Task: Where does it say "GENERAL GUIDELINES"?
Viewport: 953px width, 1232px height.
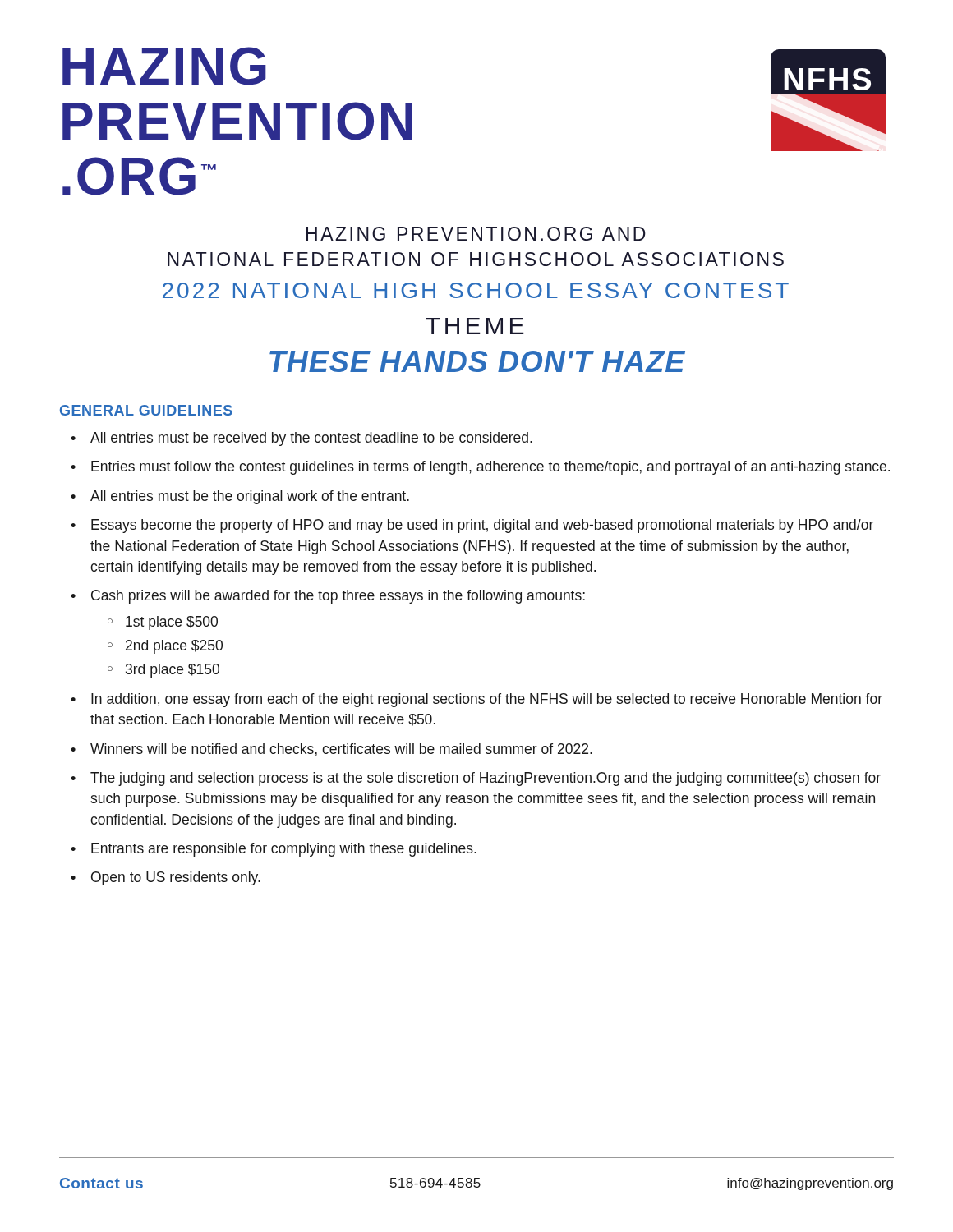Action: point(146,411)
